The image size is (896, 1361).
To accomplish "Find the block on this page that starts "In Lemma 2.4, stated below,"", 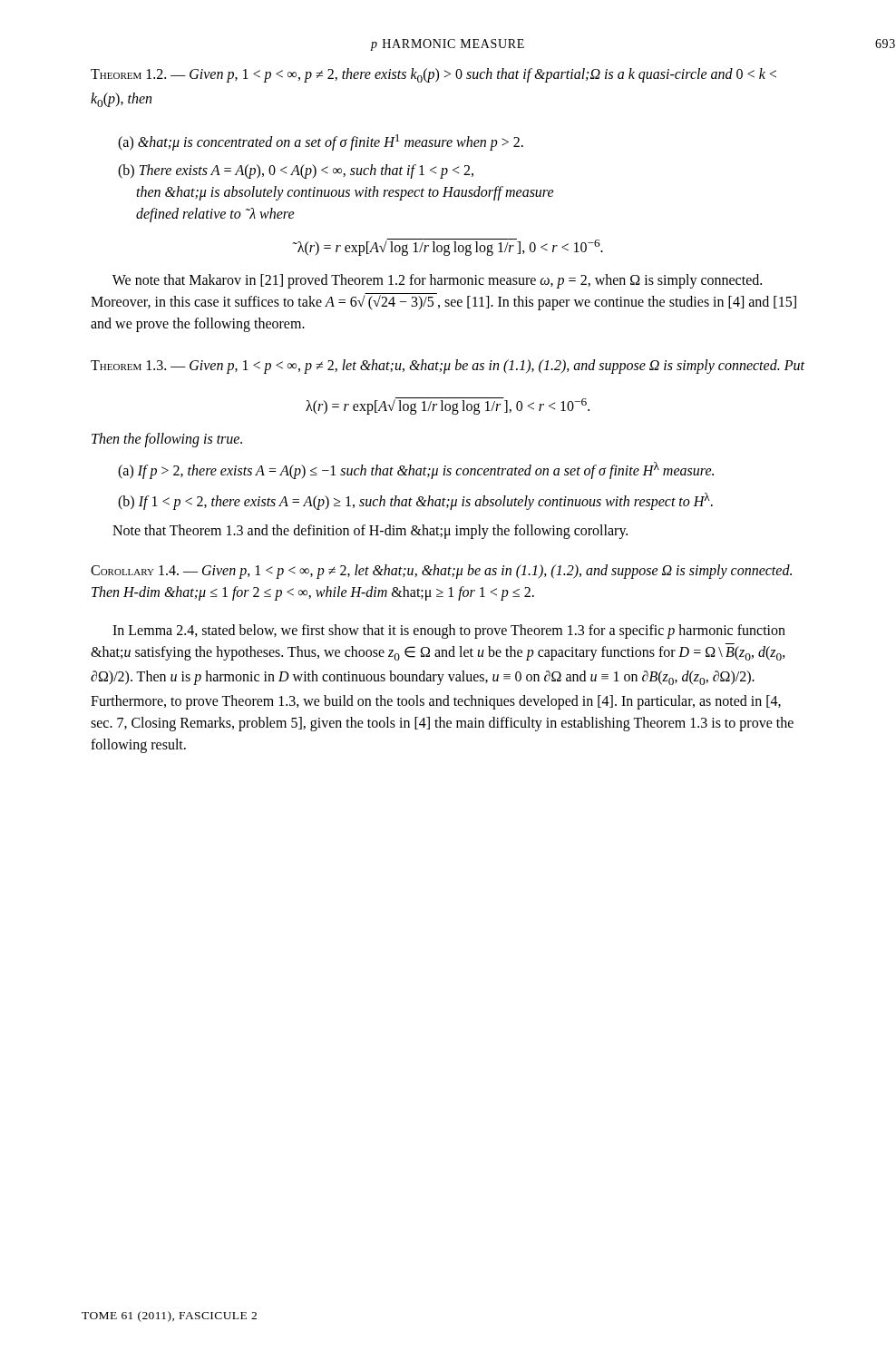I will (442, 687).
